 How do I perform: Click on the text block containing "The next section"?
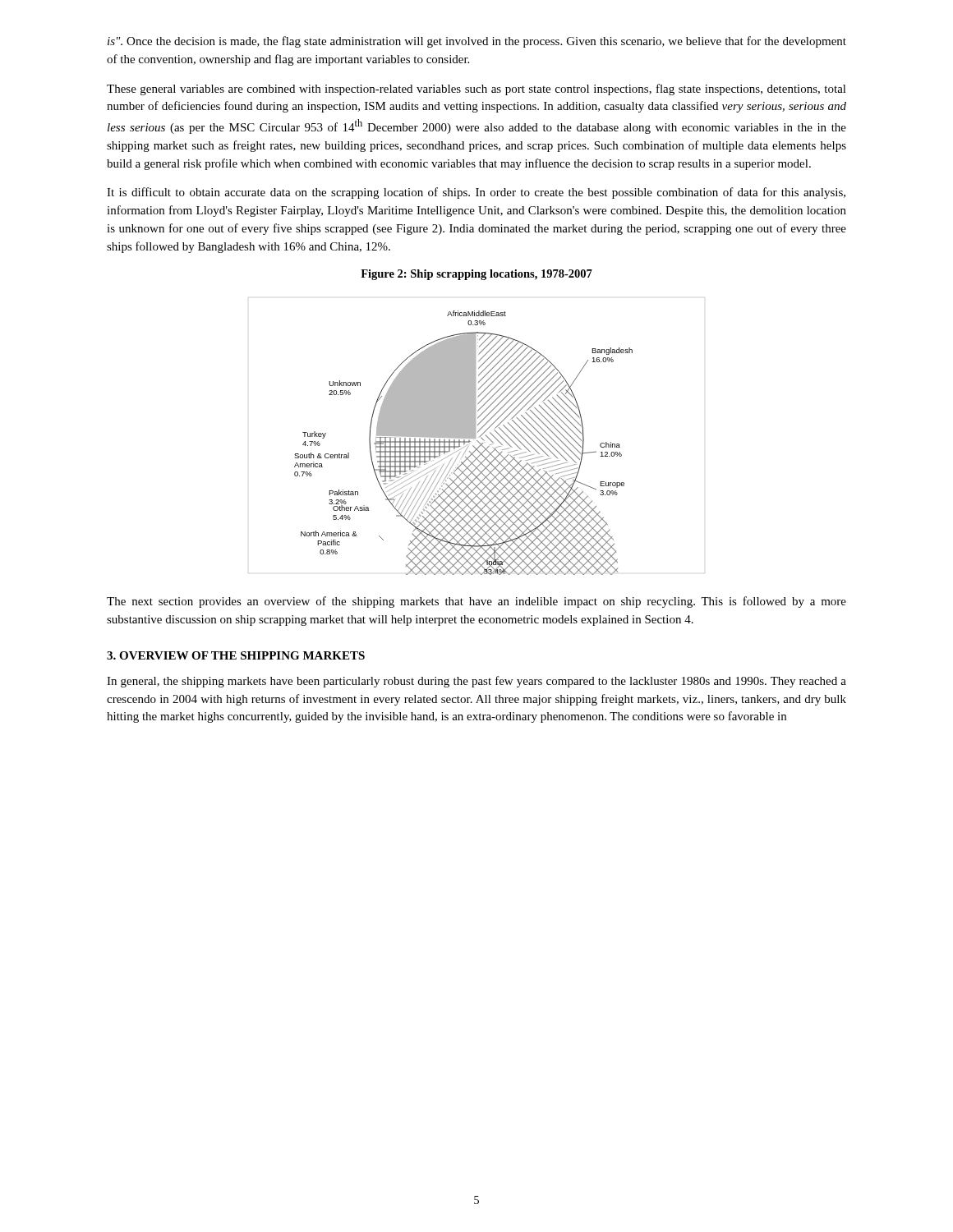pyautogui.click(x=476, y=611)
